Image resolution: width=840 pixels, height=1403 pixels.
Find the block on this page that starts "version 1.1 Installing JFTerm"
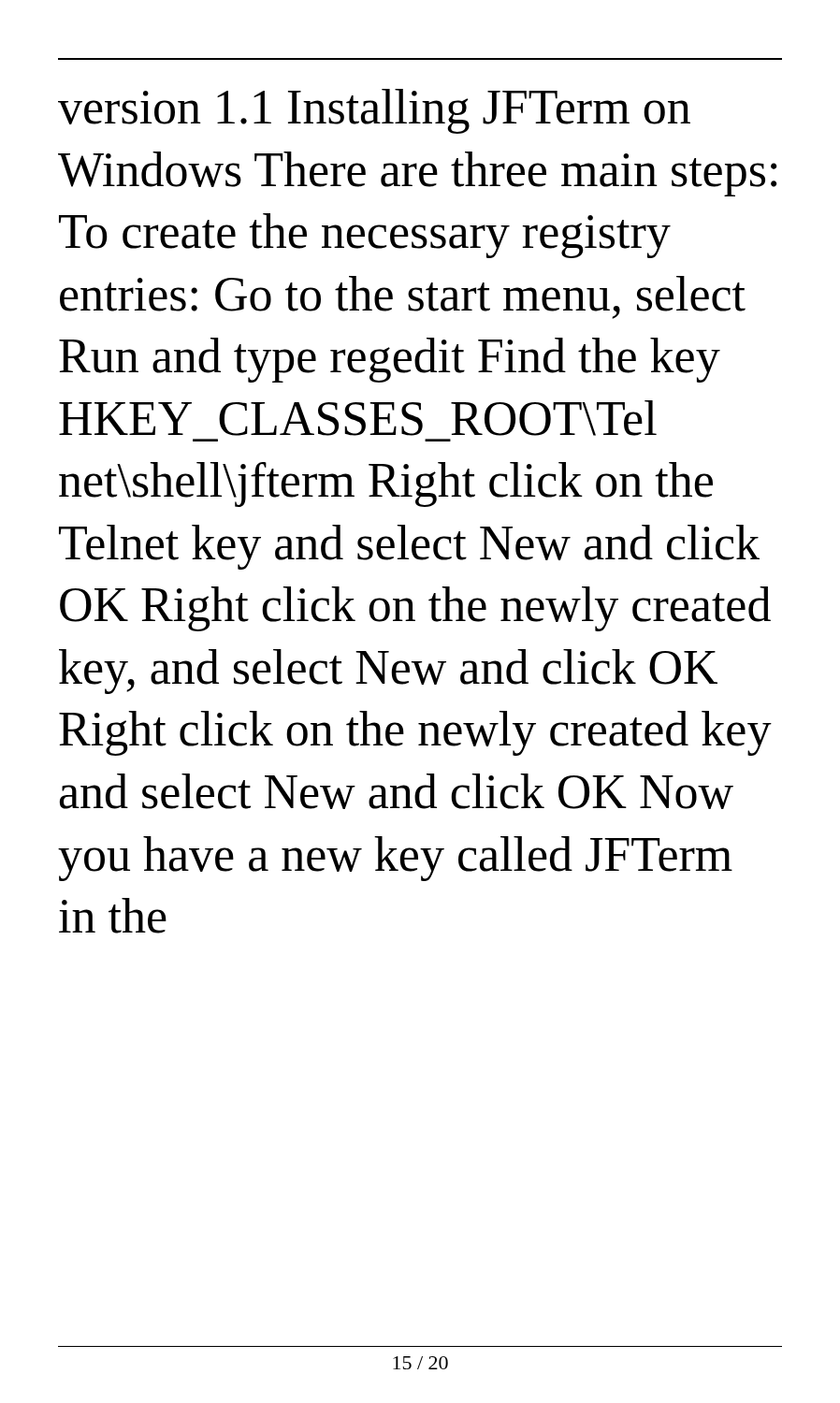click(x=419, y=512)
